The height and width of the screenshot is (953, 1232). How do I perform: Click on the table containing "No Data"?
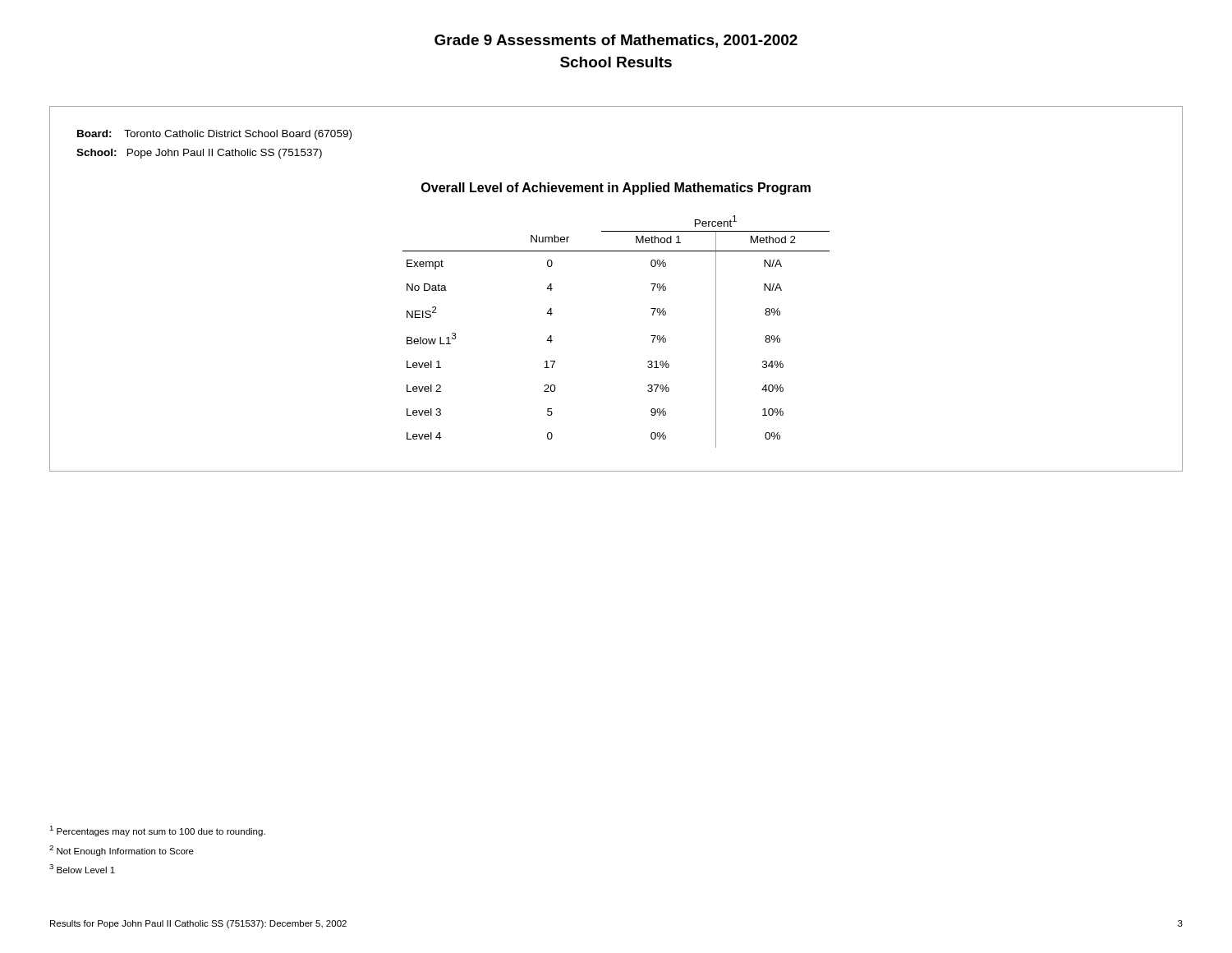pos(616,329)
